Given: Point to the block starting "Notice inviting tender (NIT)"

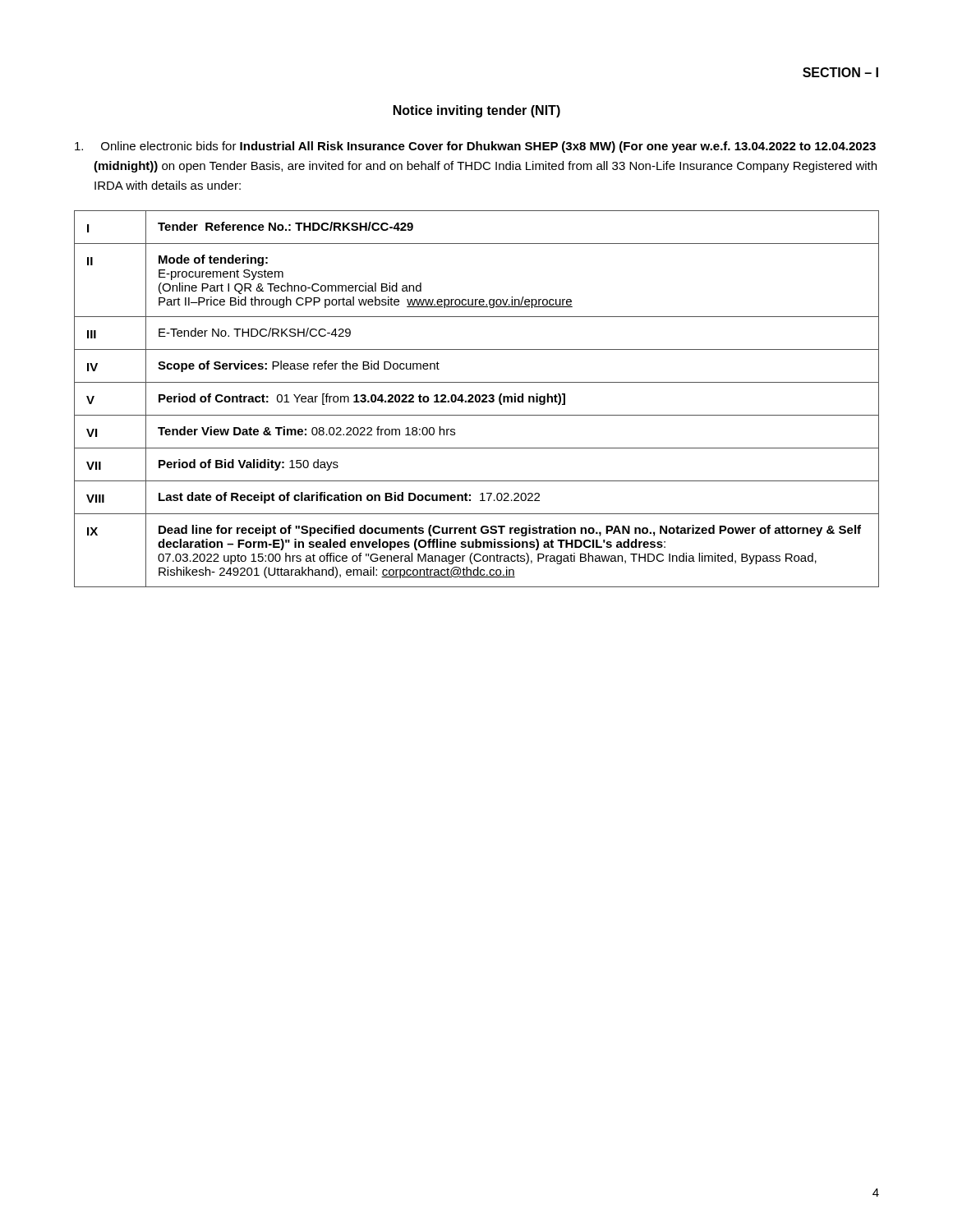Looking at the screenshot, I should (x=476, y=110).
